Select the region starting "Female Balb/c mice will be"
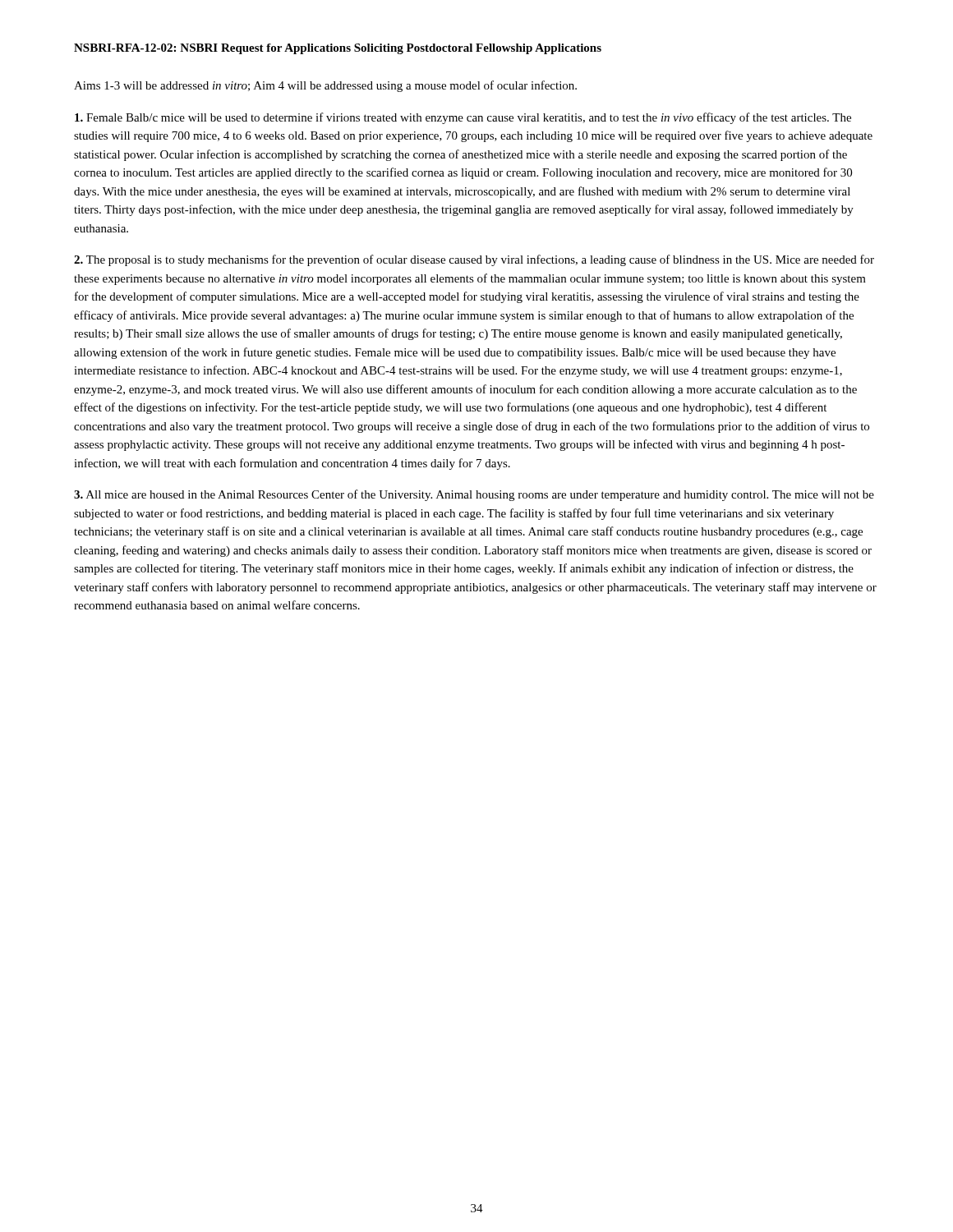This screenshot has height=1232, width=953. point(473,172)
